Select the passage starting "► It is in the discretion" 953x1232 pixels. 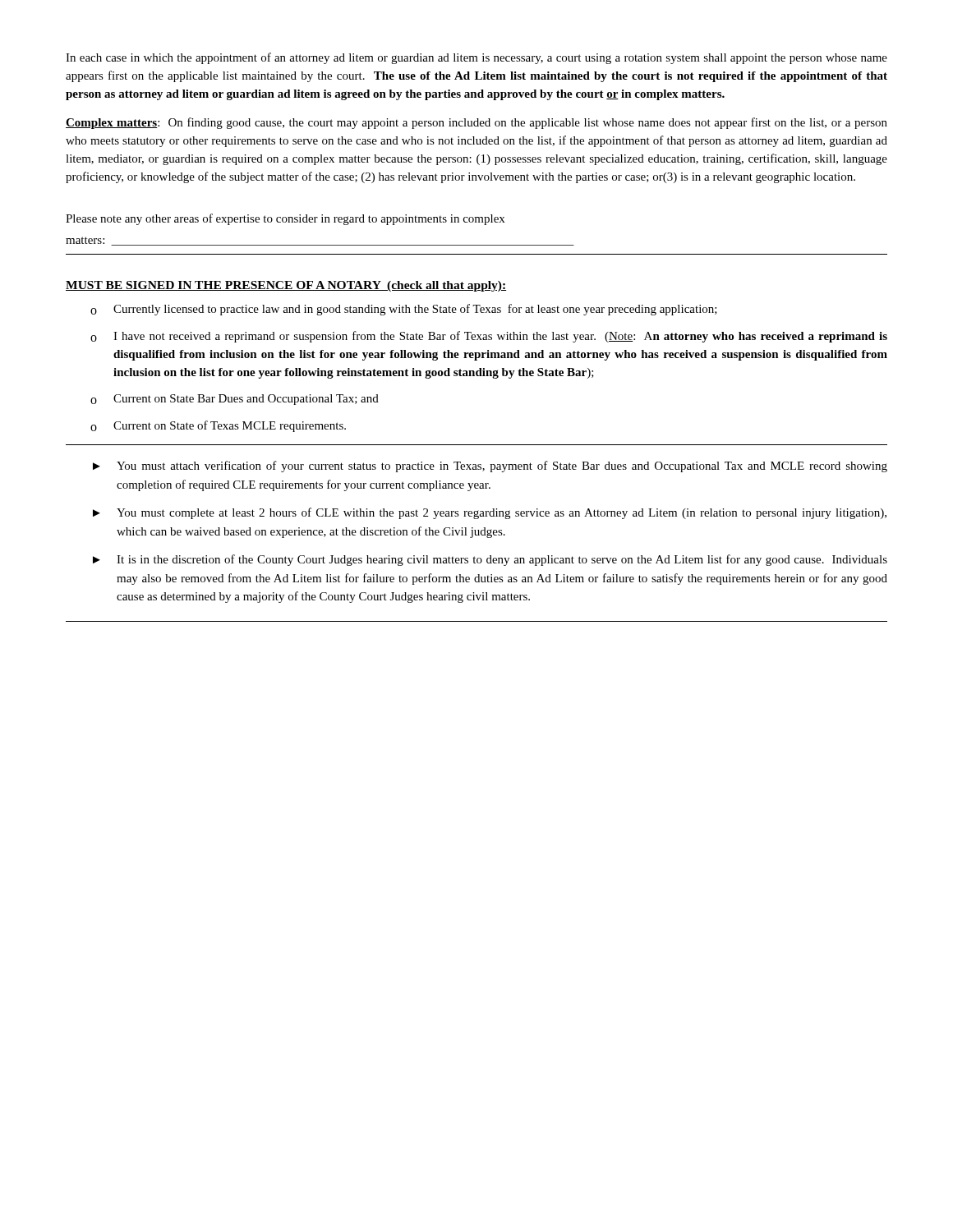pos(489,578)
